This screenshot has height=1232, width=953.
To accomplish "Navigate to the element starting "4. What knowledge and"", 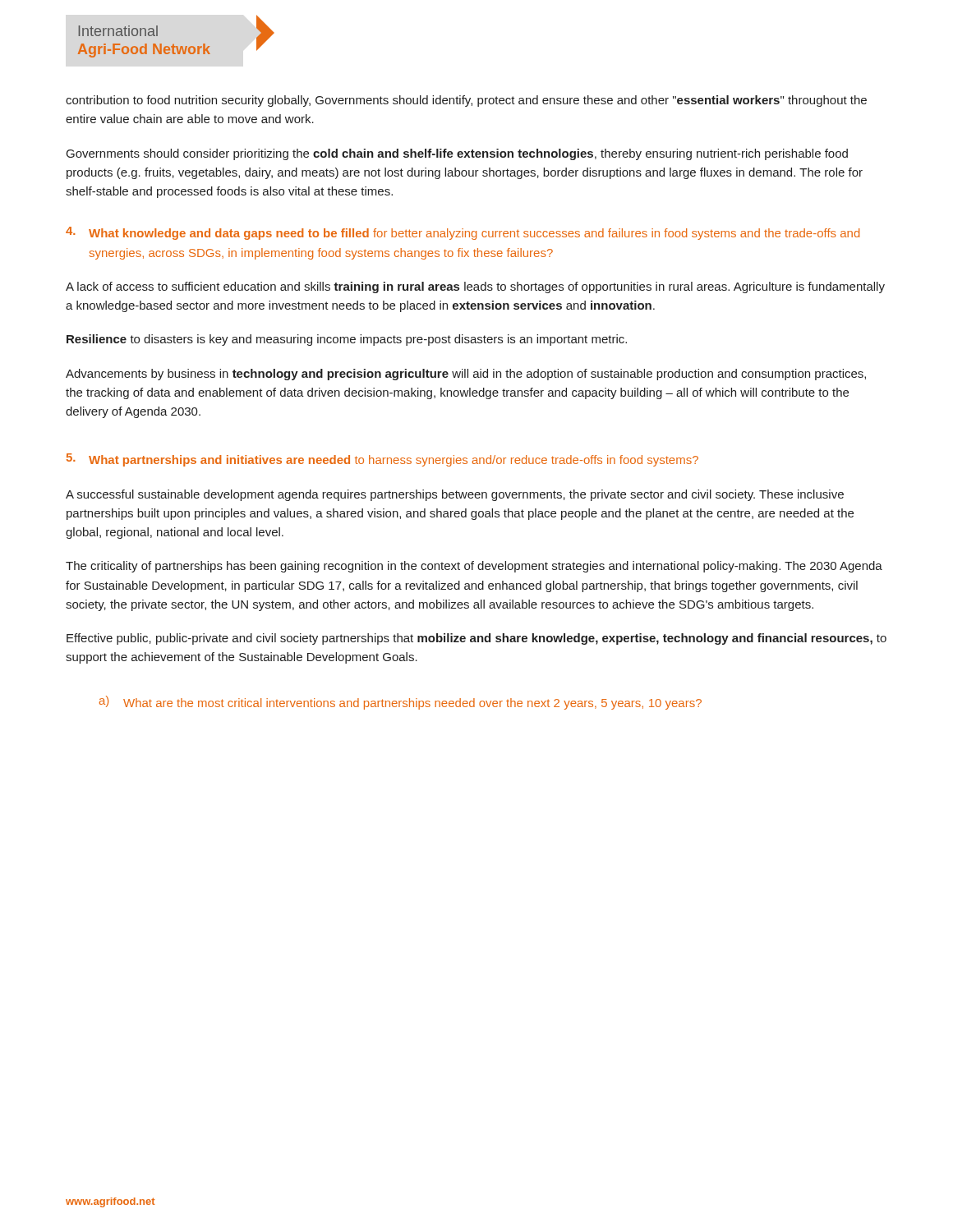I will tap(476, 243).
